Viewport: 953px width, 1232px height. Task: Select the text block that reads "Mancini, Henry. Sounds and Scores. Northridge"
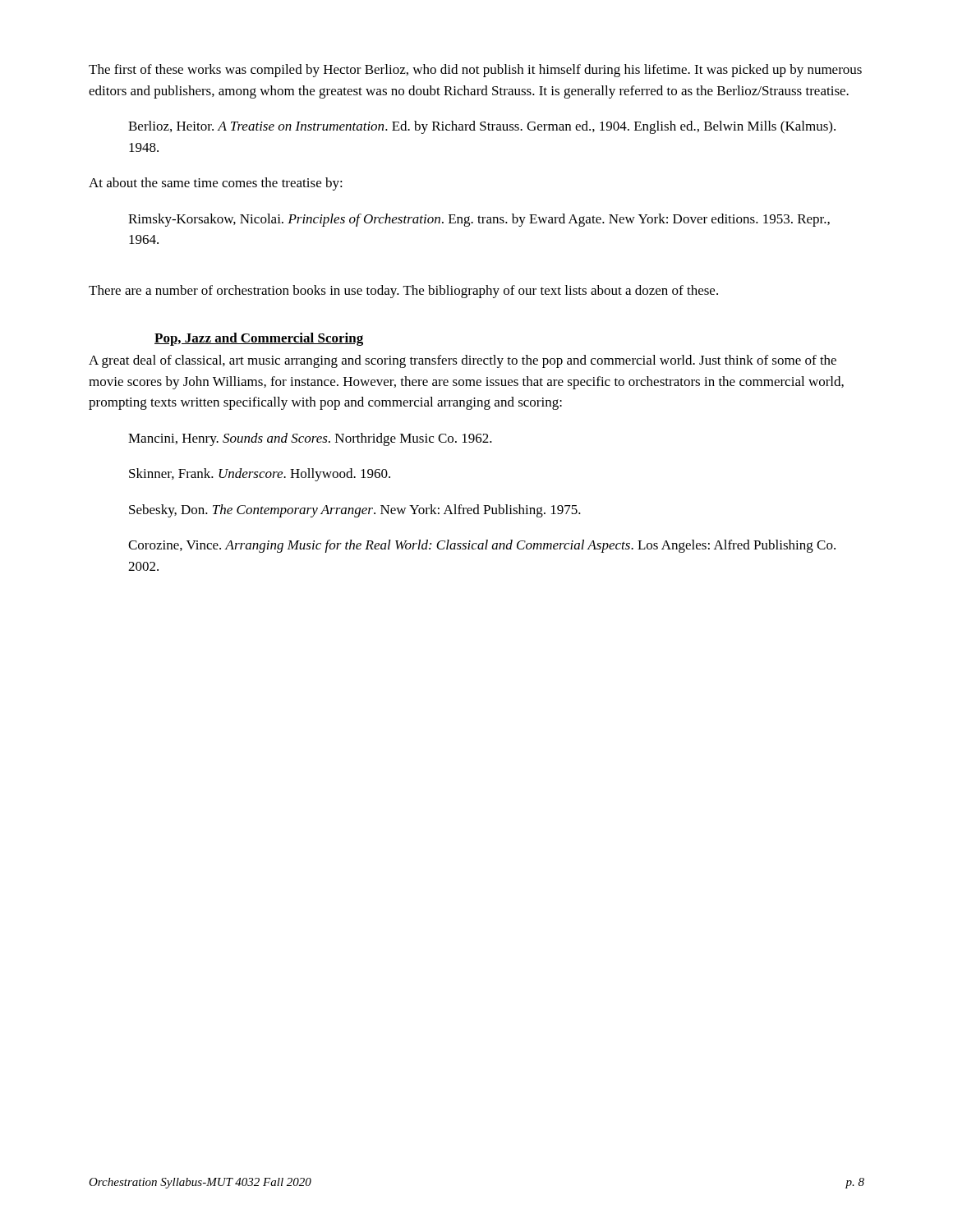tap(310, 438)
